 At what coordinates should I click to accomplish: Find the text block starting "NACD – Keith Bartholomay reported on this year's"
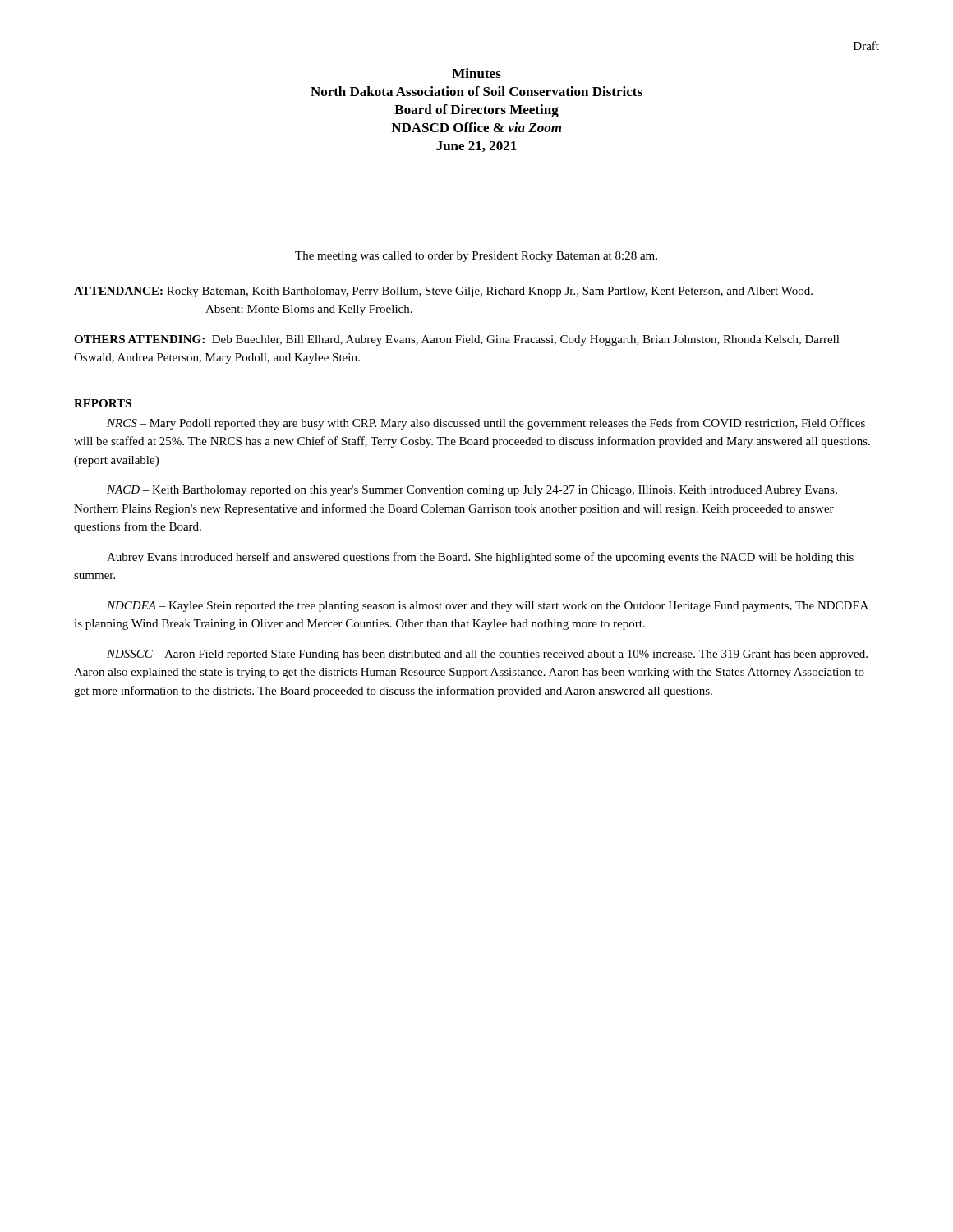coord(456,508)
